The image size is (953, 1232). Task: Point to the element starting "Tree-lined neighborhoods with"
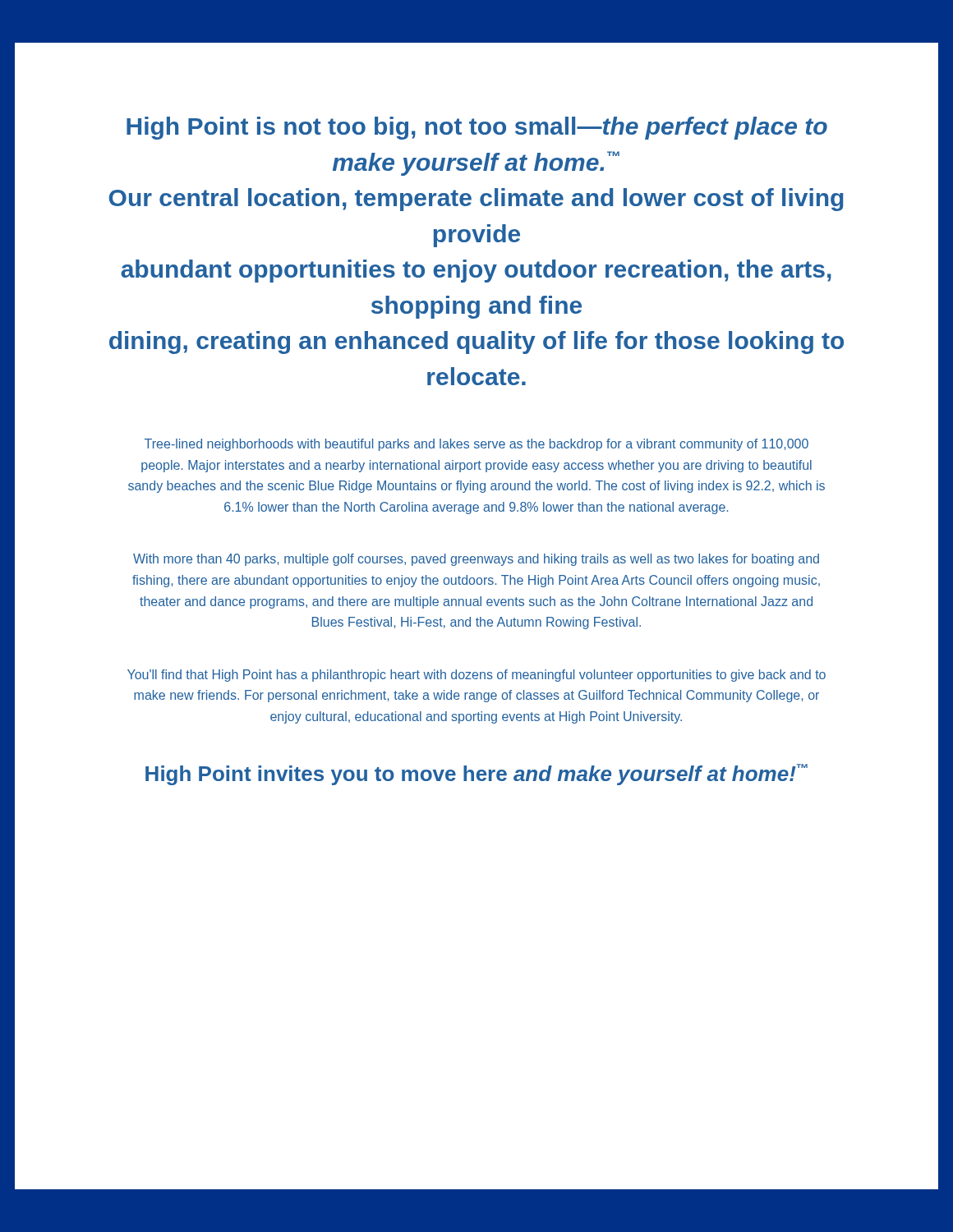(x=476, y=475)
